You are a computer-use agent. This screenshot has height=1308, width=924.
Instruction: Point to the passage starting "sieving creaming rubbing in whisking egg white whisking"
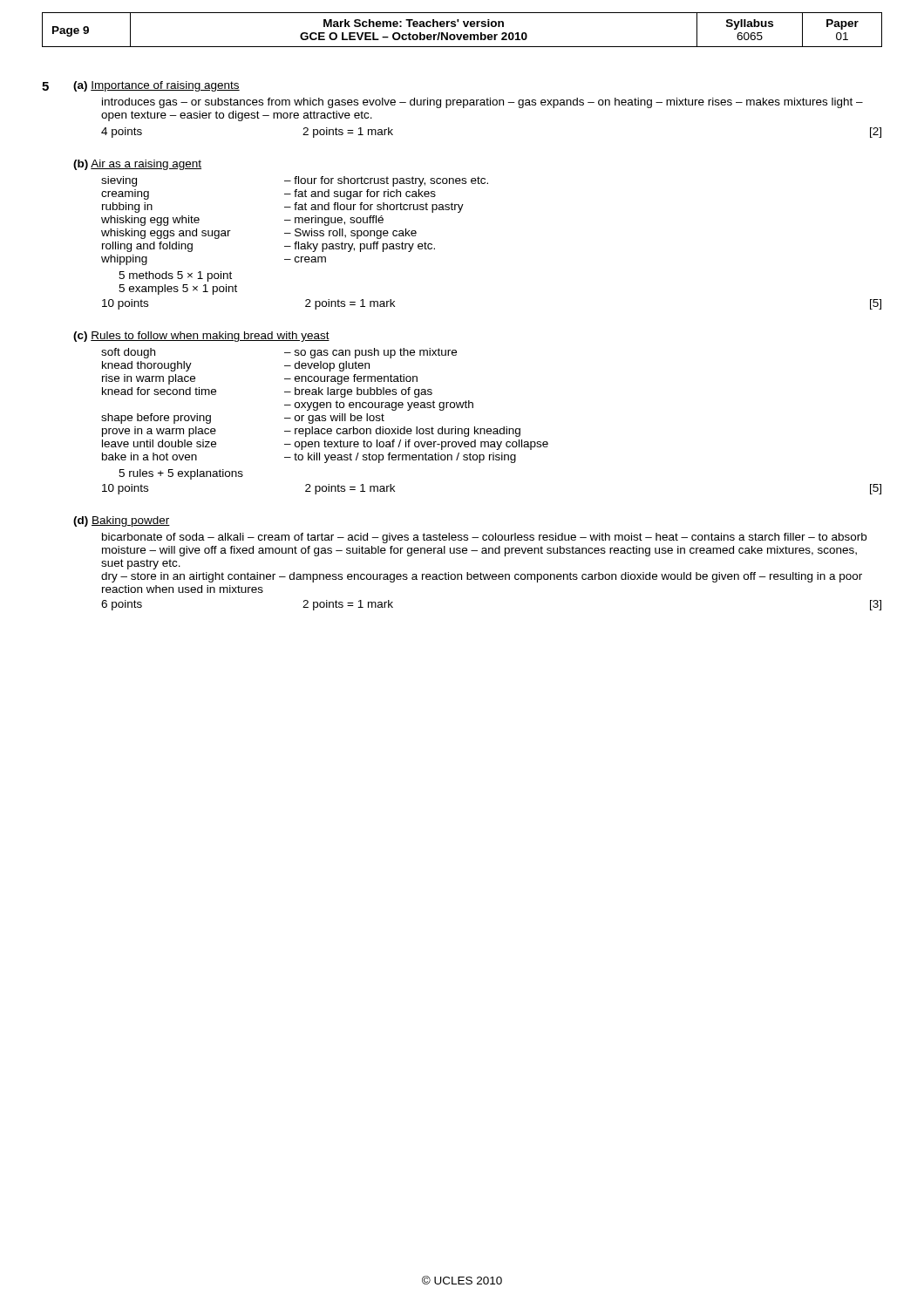[x=295, y=181]
